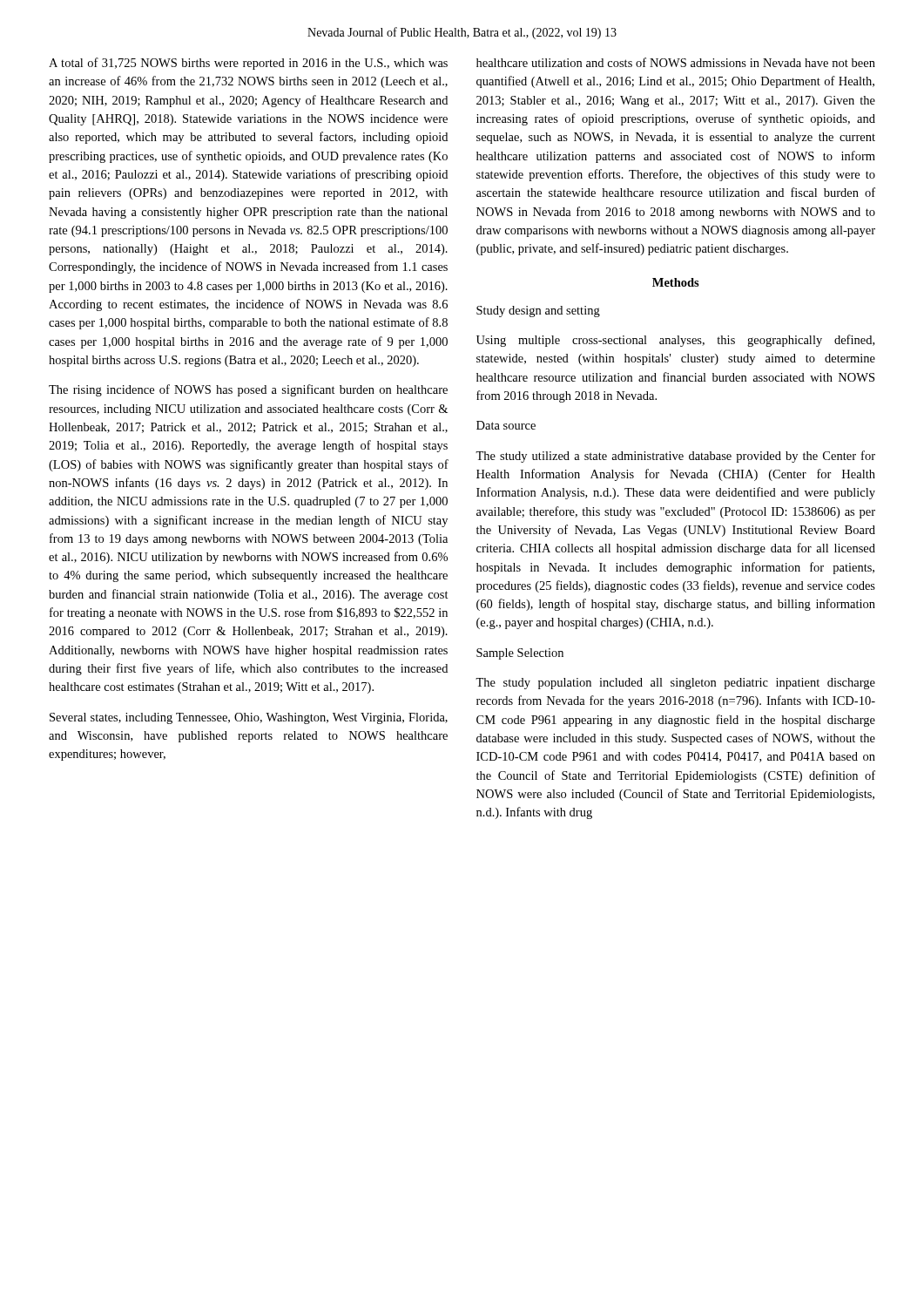Image resolution: width=924 pixels, height=1307 pixels.
Task: Select the text block with the text "The study utilized"
Action: coord(676,539)
